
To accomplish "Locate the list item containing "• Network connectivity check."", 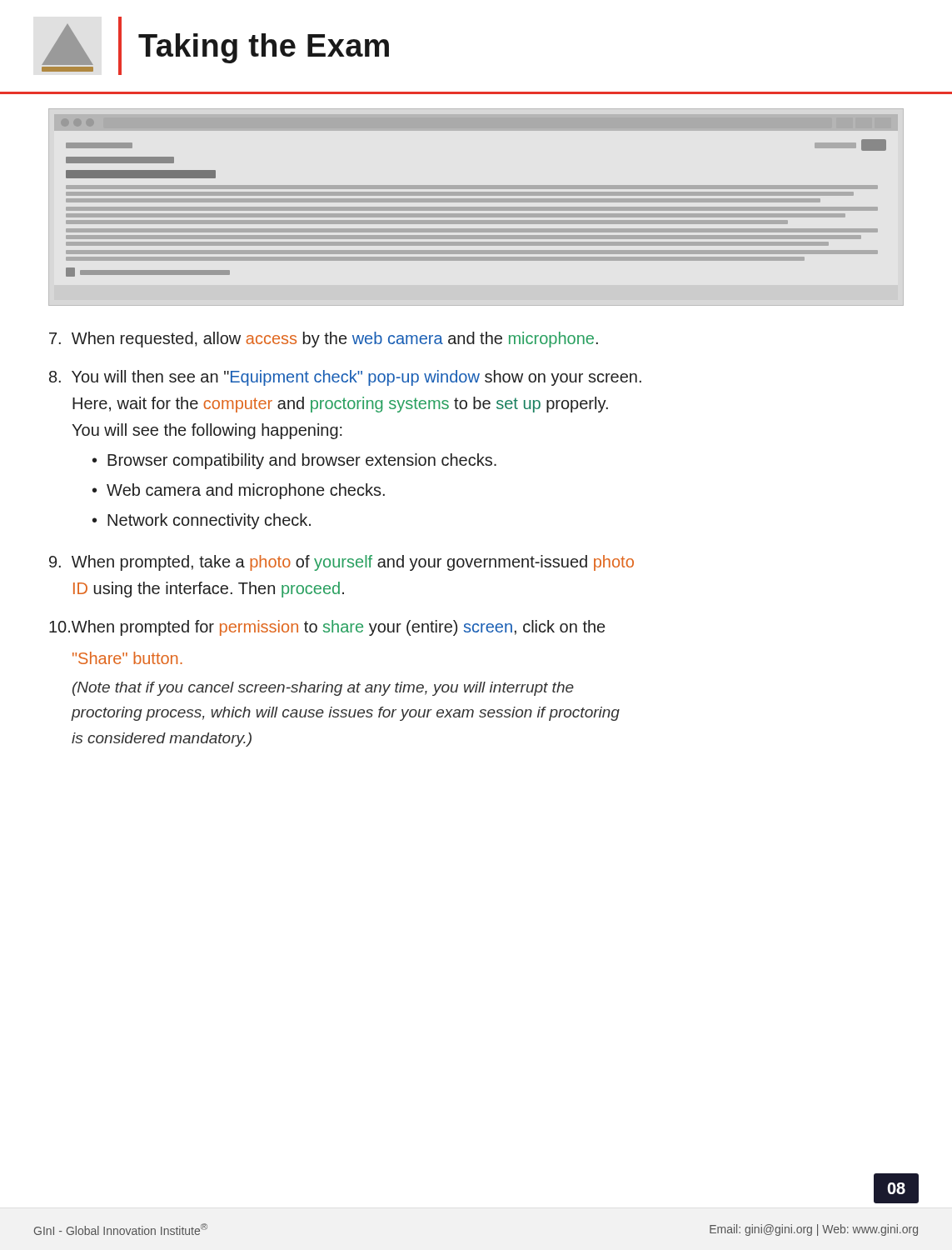I will click(202, 520).
